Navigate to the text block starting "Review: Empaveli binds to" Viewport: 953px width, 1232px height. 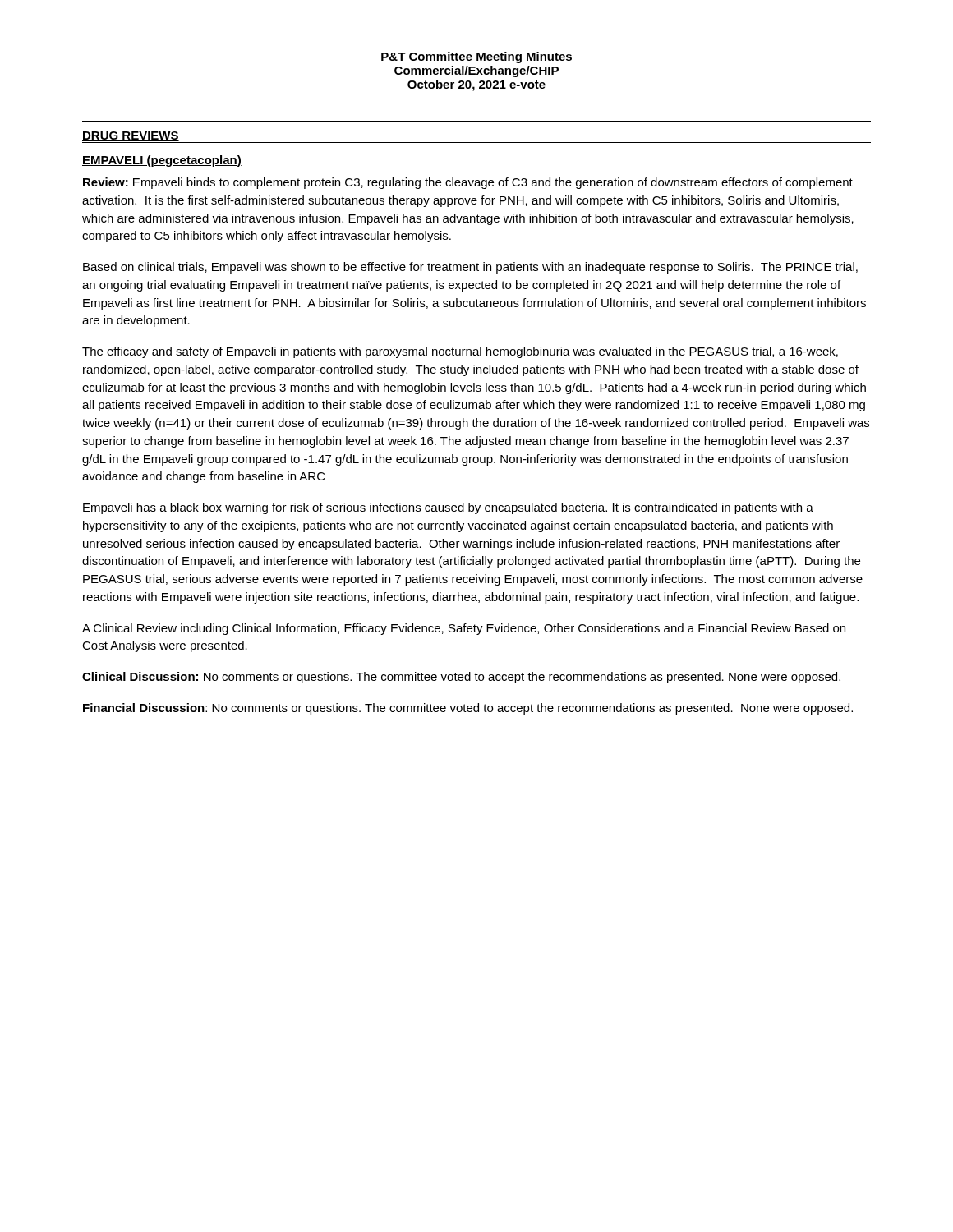[x=468, y=209]
